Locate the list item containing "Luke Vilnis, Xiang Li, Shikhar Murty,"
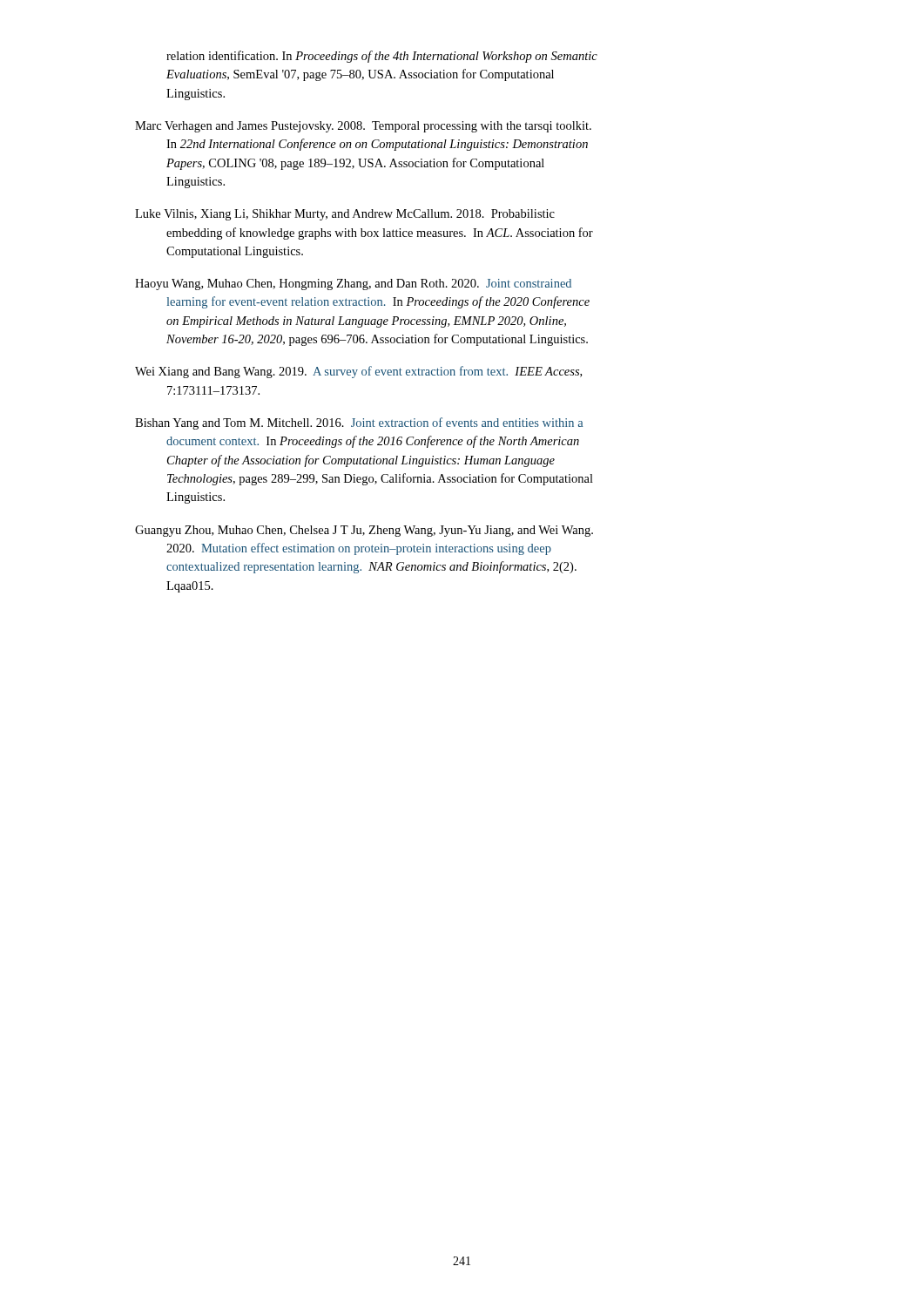The image size is (924, 1307). (364, 232)
